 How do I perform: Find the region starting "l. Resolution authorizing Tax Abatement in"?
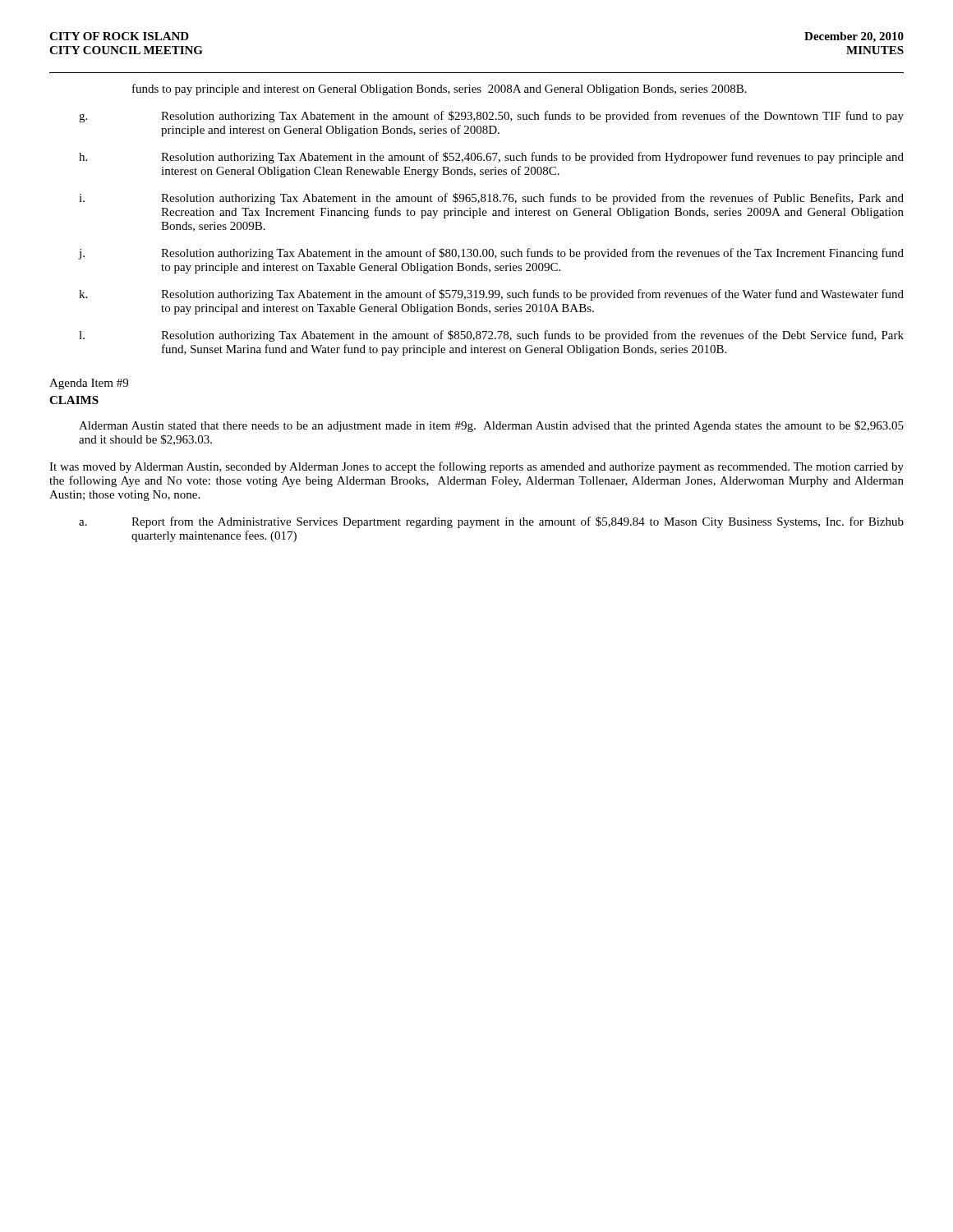tap(476, 342)
